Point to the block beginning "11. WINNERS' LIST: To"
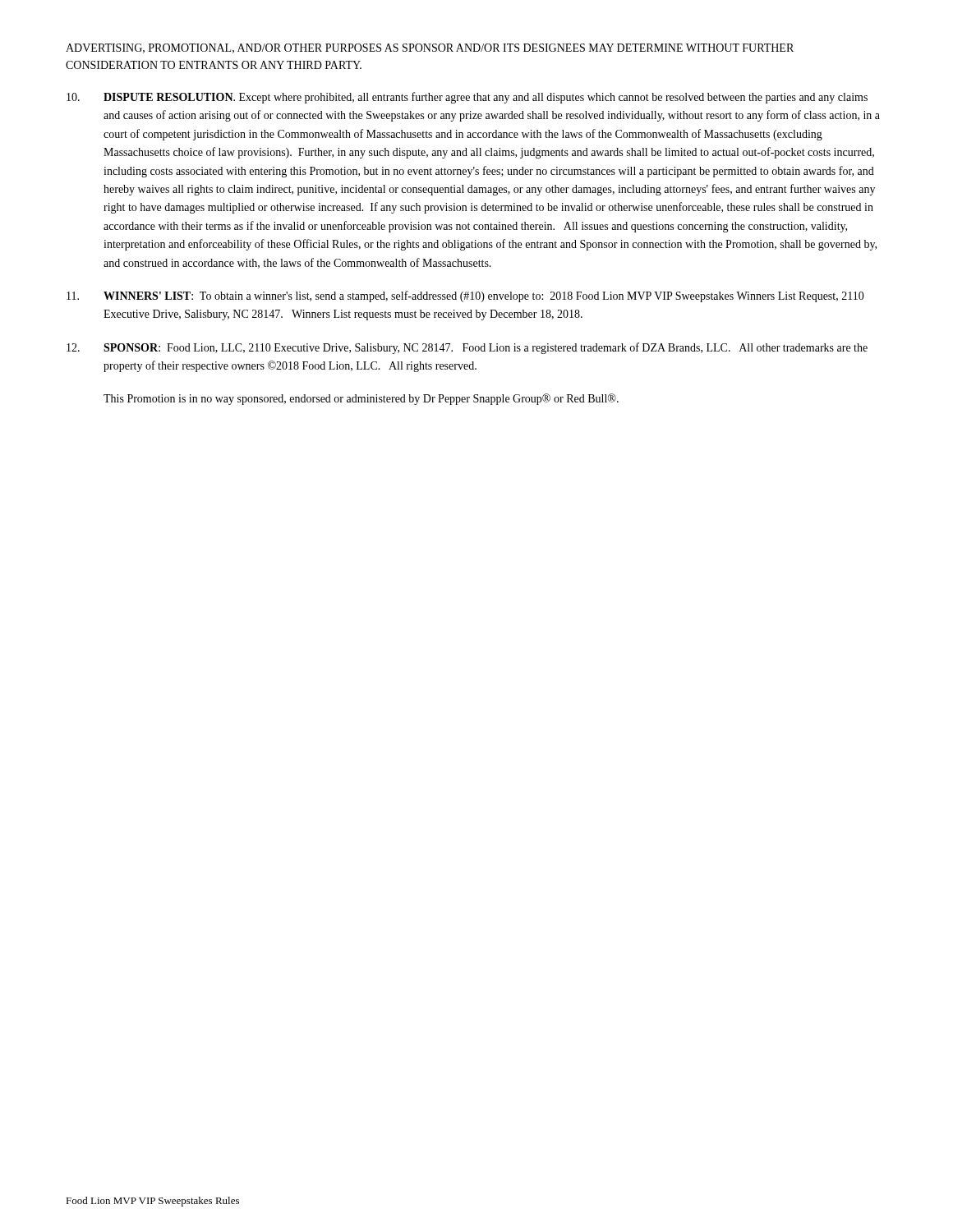 [x=476, y=306]
